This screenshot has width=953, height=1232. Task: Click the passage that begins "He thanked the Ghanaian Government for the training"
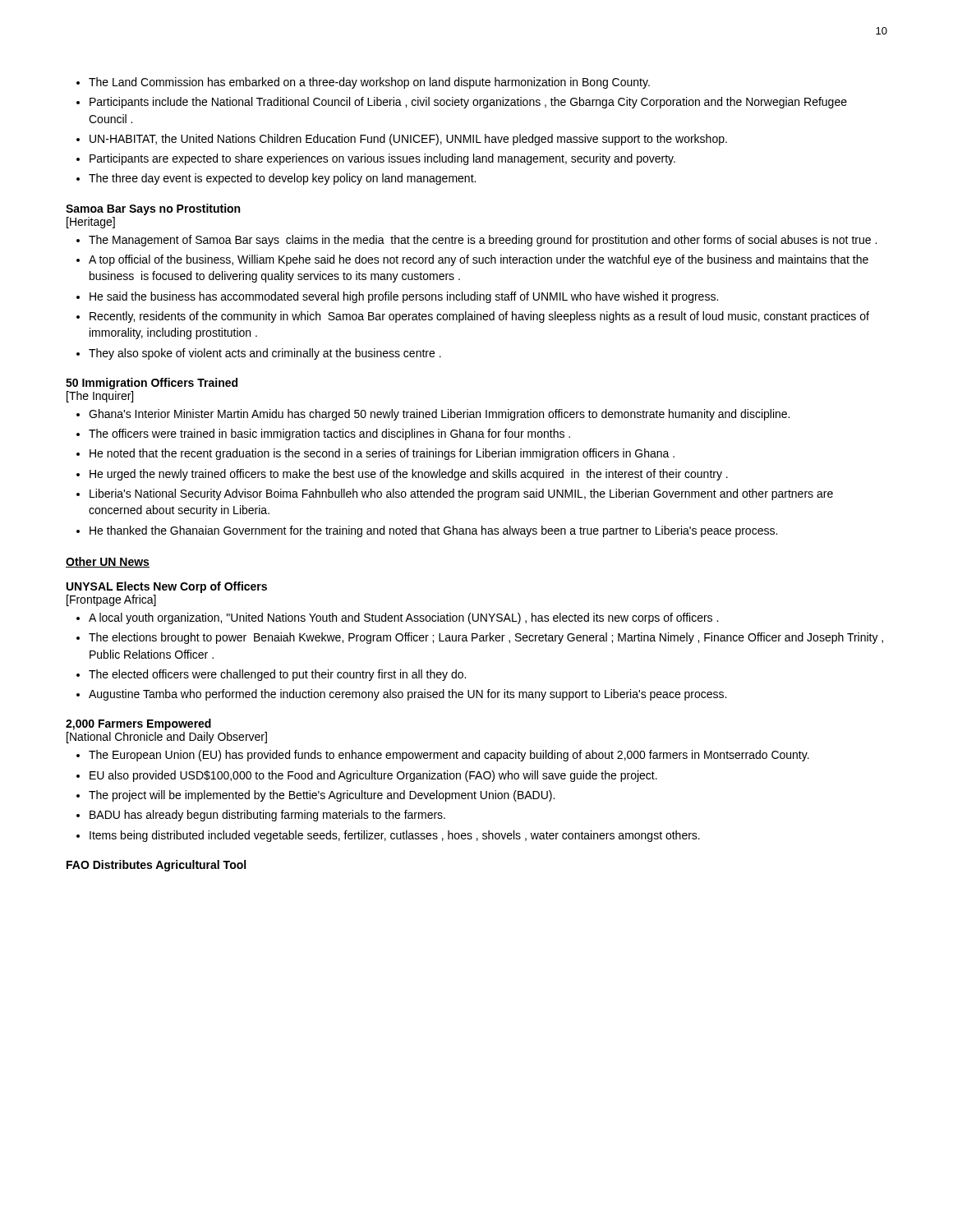(434, 530)
